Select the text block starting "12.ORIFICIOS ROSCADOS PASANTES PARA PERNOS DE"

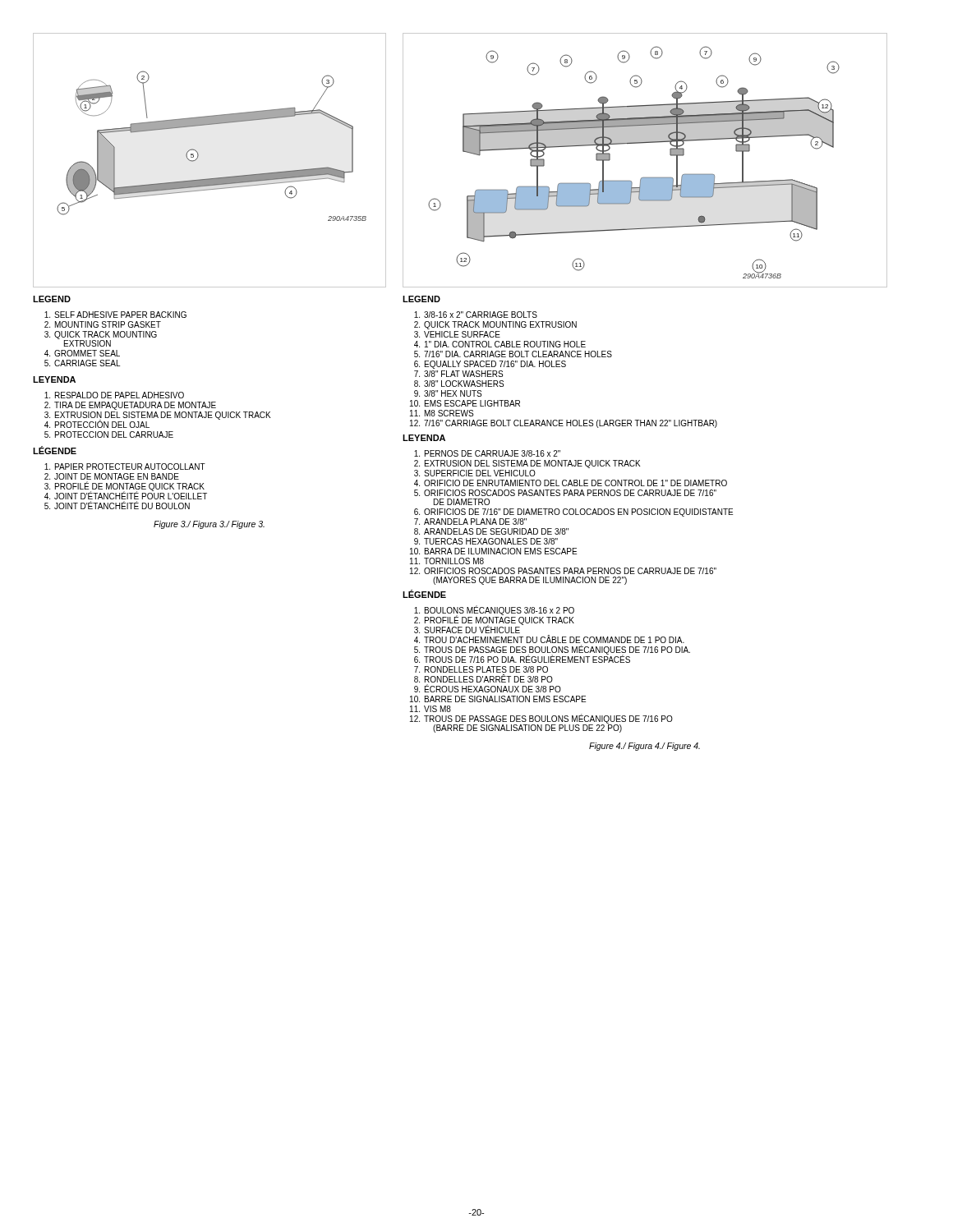tap(560, 576)
